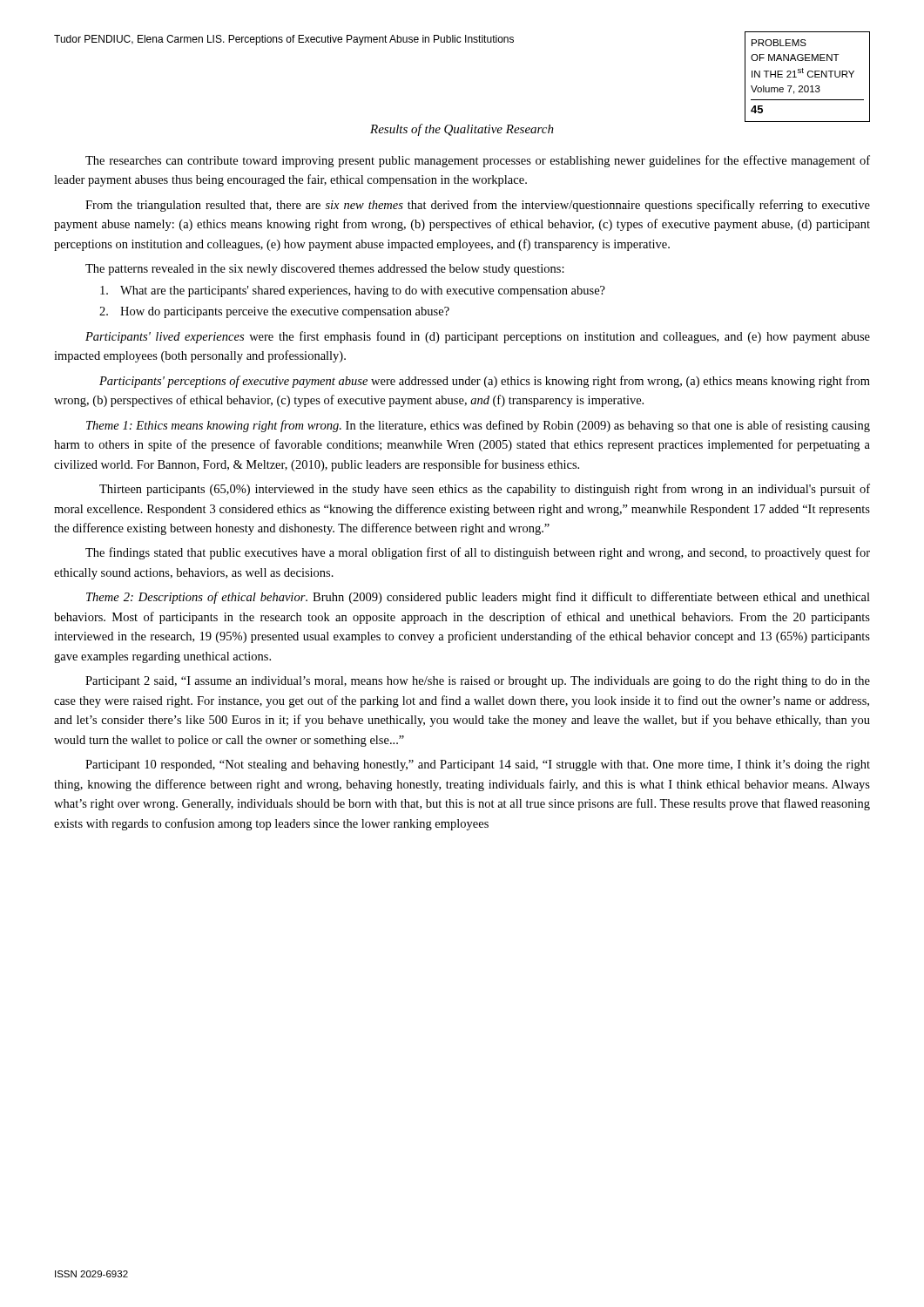Select the text block starting "The findings stated that public executives"
Image resolution: width=924 pixels, height=1307 pixels.
tap(462, 563)
